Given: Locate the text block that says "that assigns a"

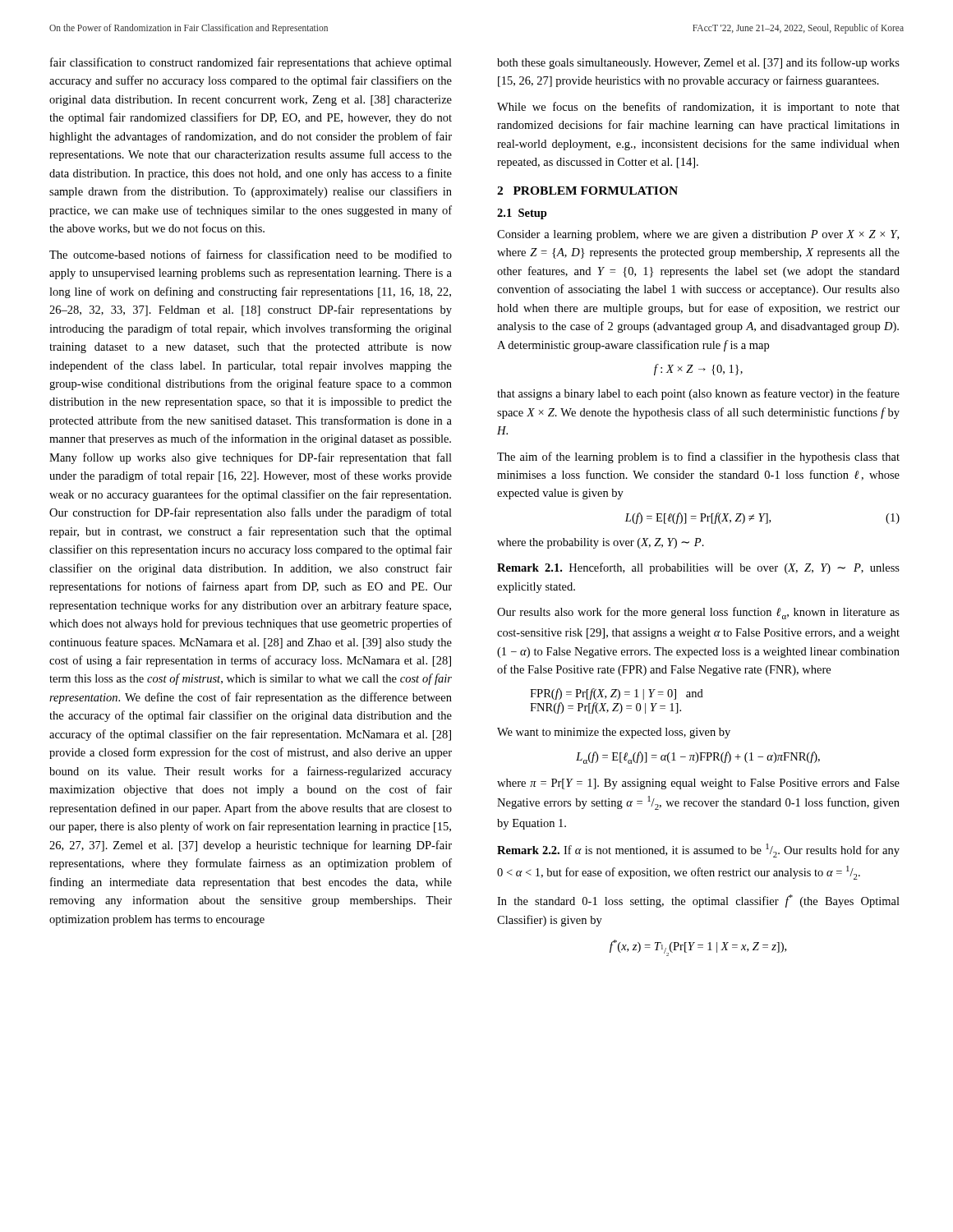Looking at the screenshot, I should click(698, 412).
